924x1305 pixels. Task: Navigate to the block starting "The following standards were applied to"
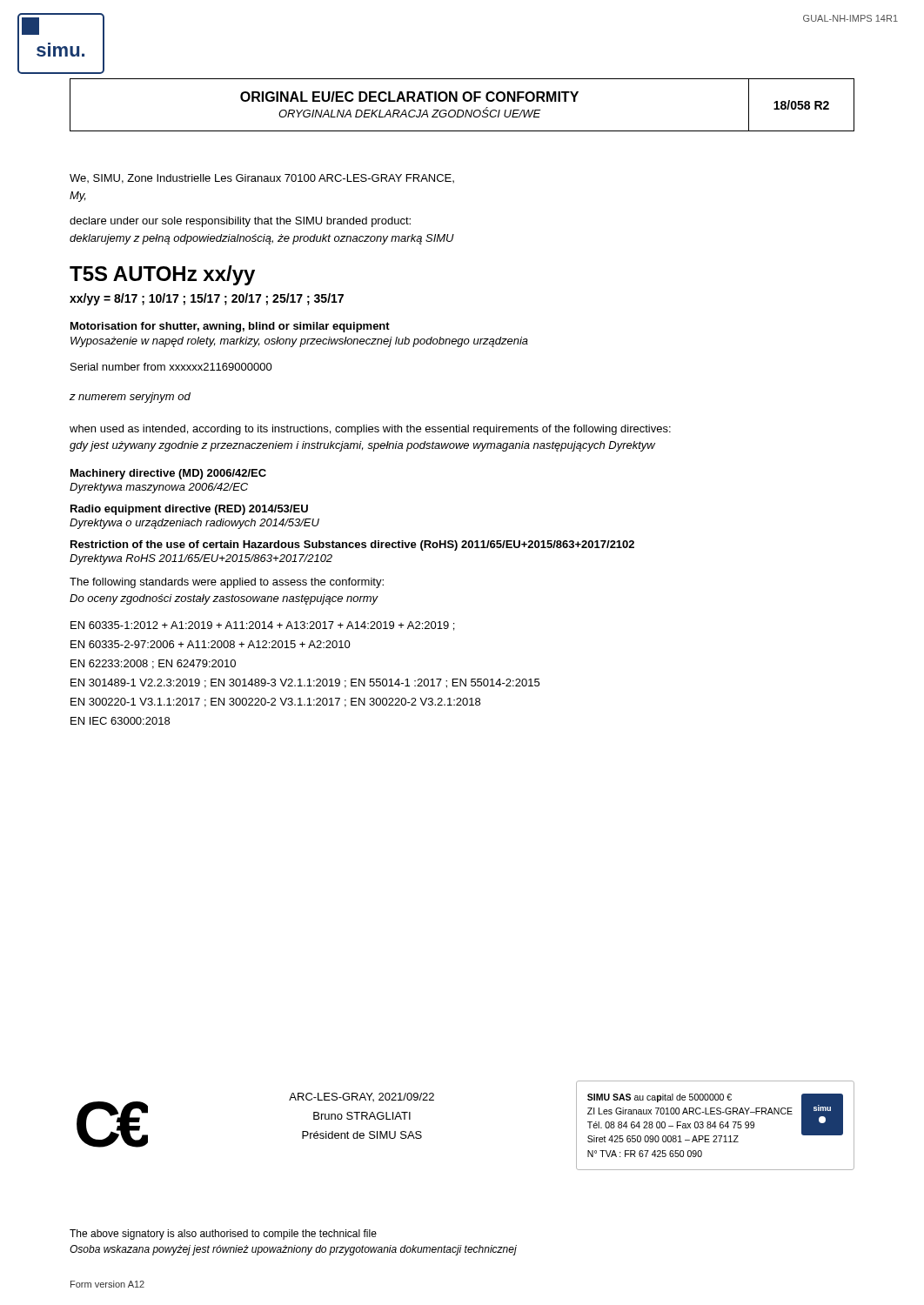point(227,583)
